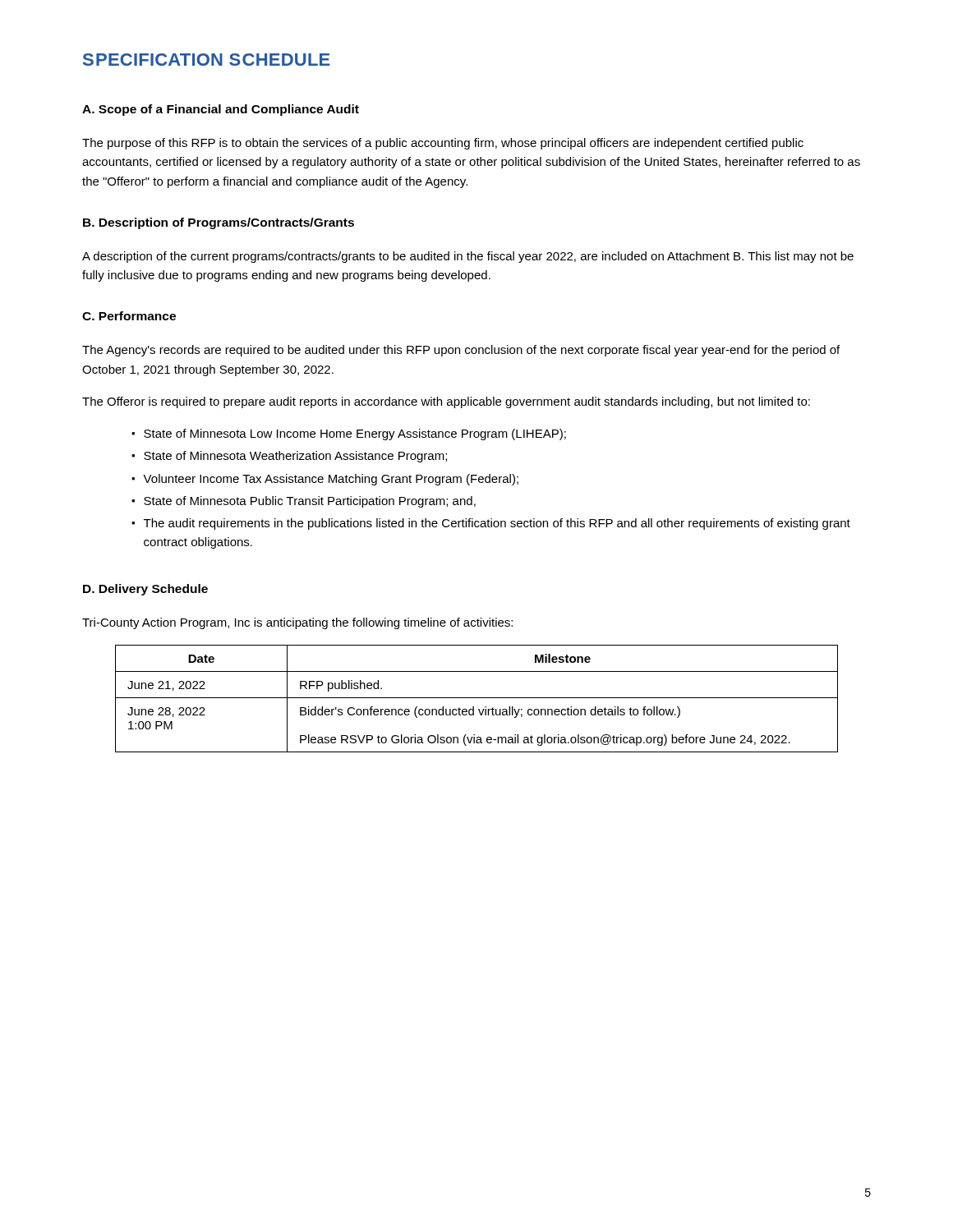Image resolution: width=953 pixels, height=1232 pixels.
Task: Find the element starting "State of Minnesota Low"
Action: click(507, 433)
